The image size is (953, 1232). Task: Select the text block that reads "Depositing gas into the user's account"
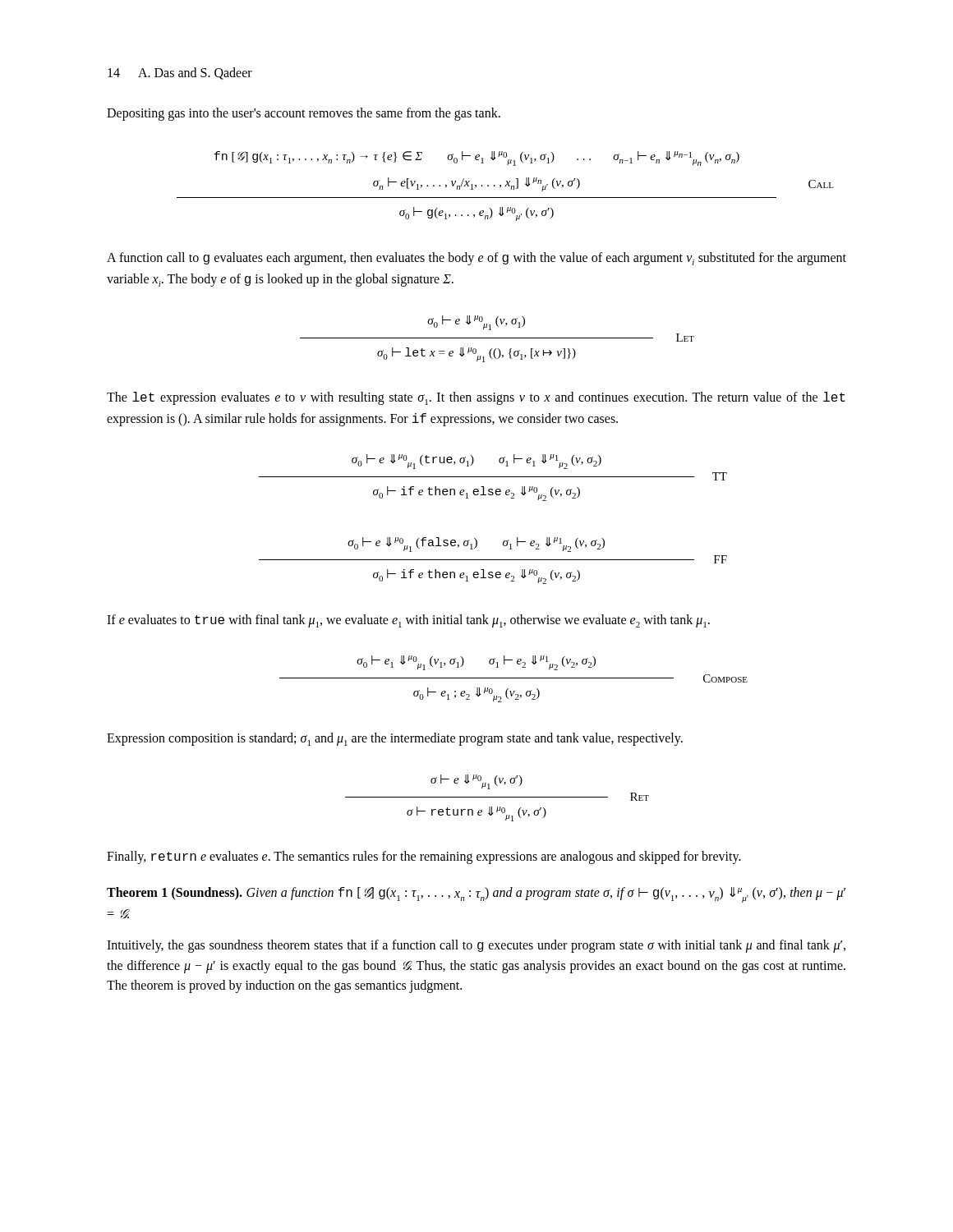[x=476, y=113]
